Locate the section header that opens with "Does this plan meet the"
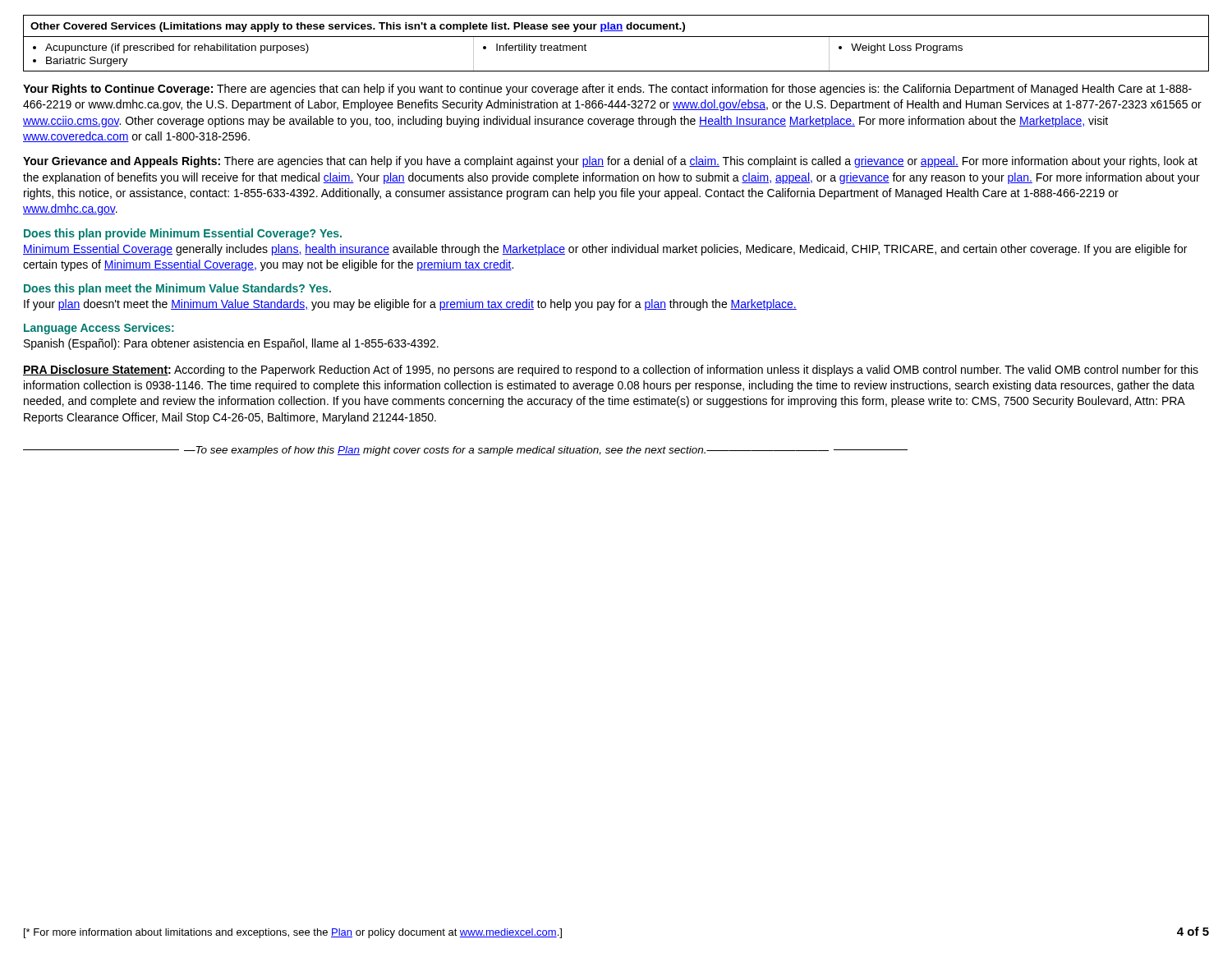Image resolution: width=1232 pixels, height=953 pixels. [177, 288]
